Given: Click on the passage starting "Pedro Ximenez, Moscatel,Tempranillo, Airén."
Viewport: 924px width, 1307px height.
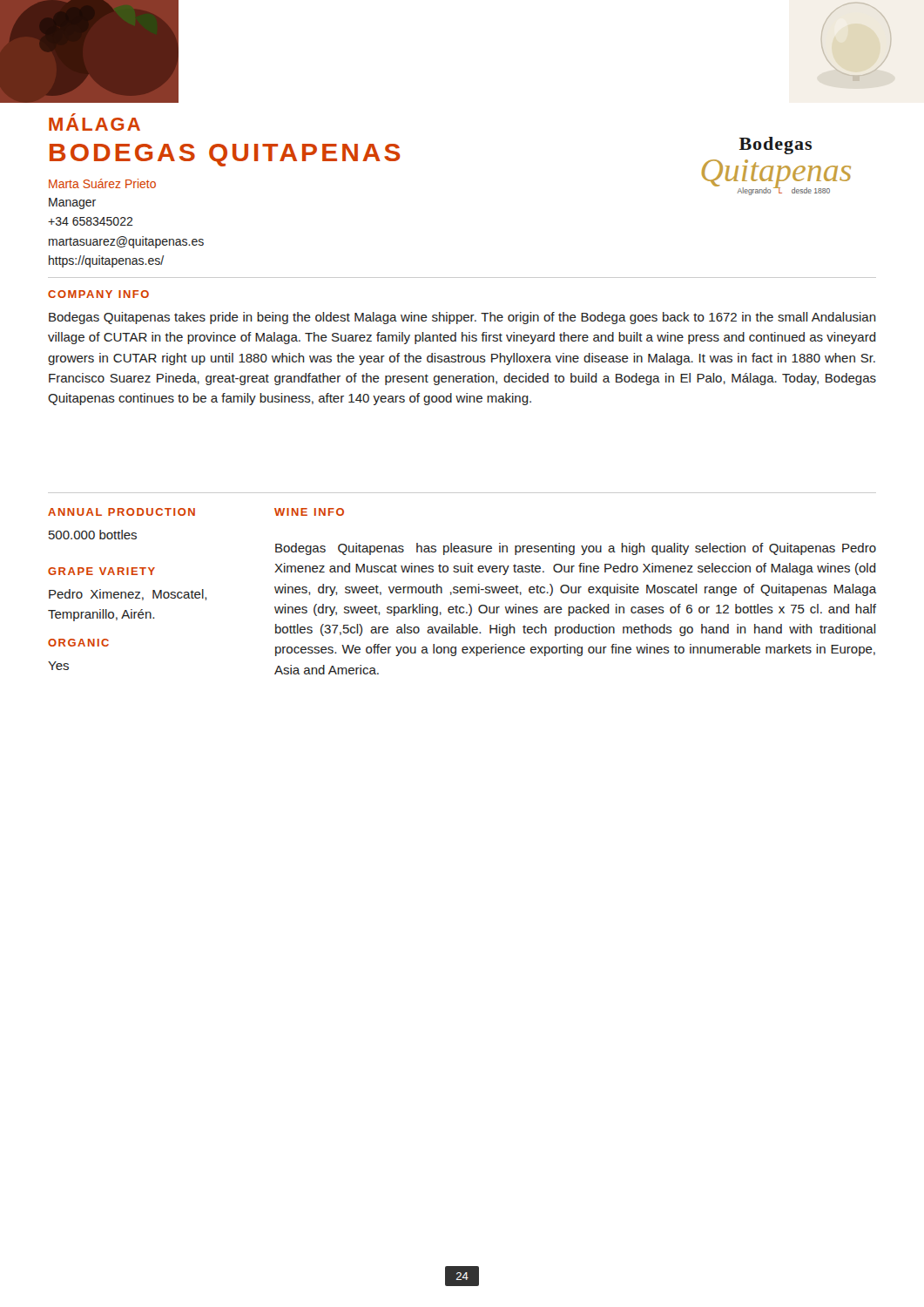Looking at the screenshot, I should tap(128, 604).
